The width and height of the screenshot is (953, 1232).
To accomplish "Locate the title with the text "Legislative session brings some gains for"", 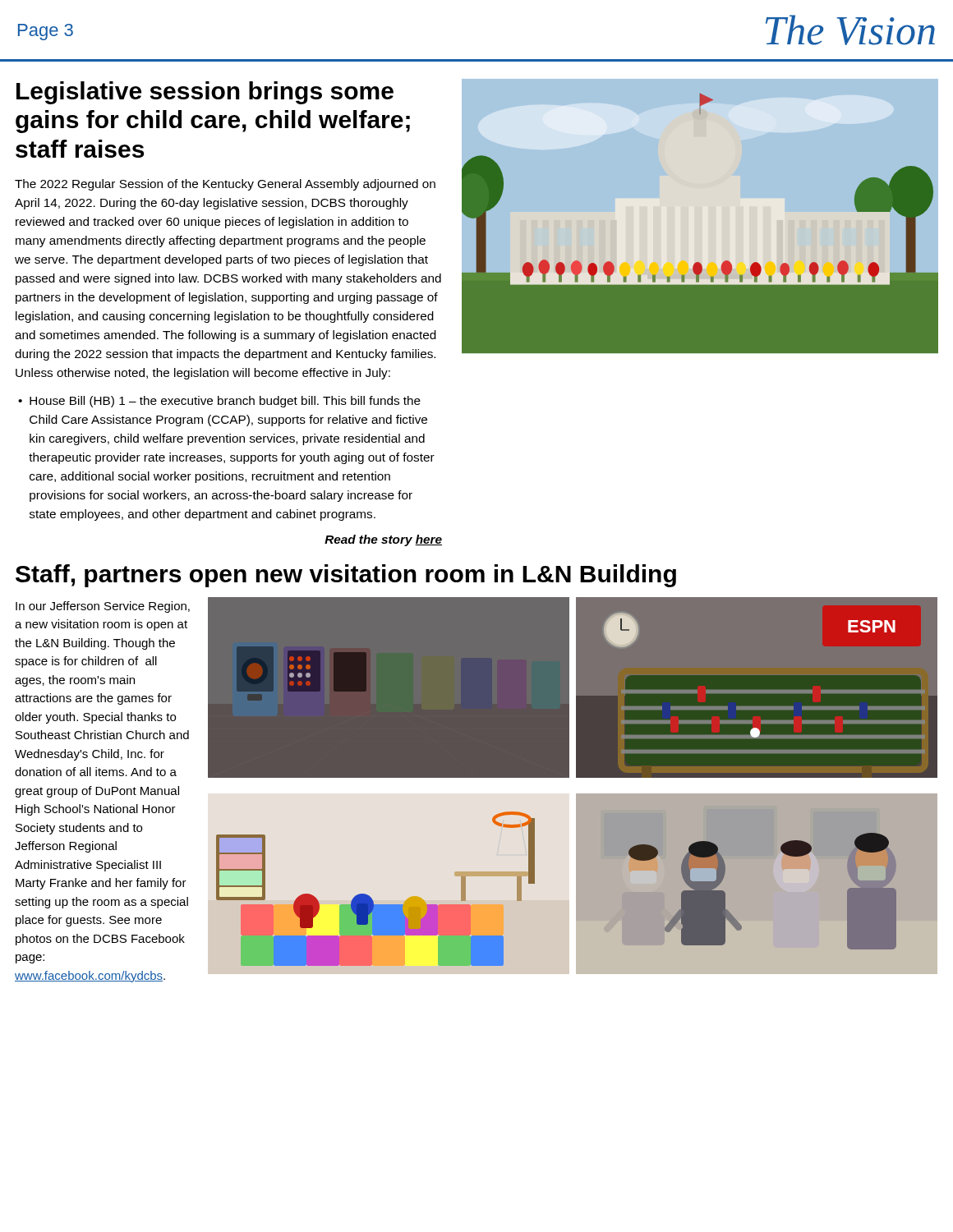I will (x=213, y=120).
